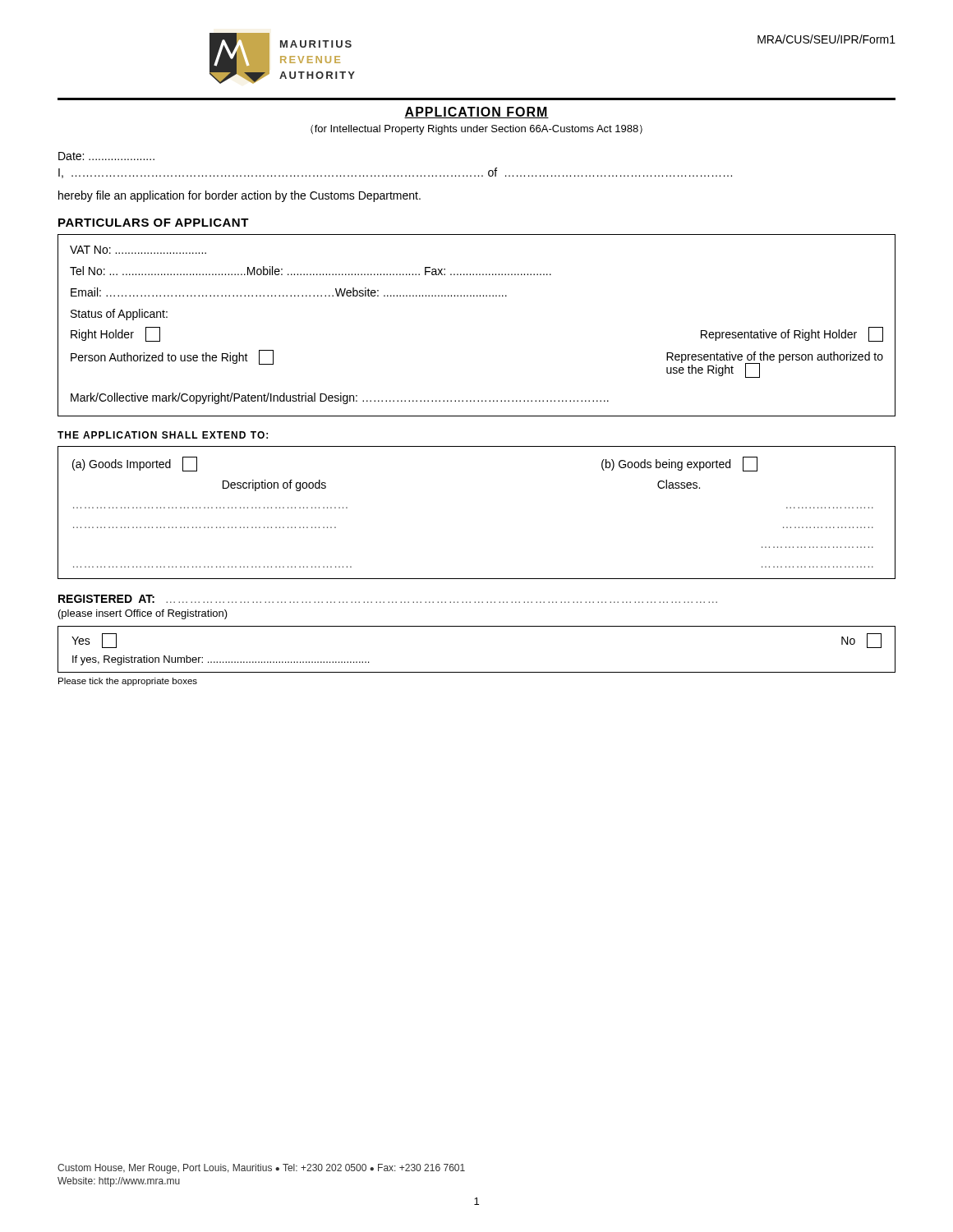
Task: Locate the table with the text "(a) Goods Imported"
Action: (476, 513)
